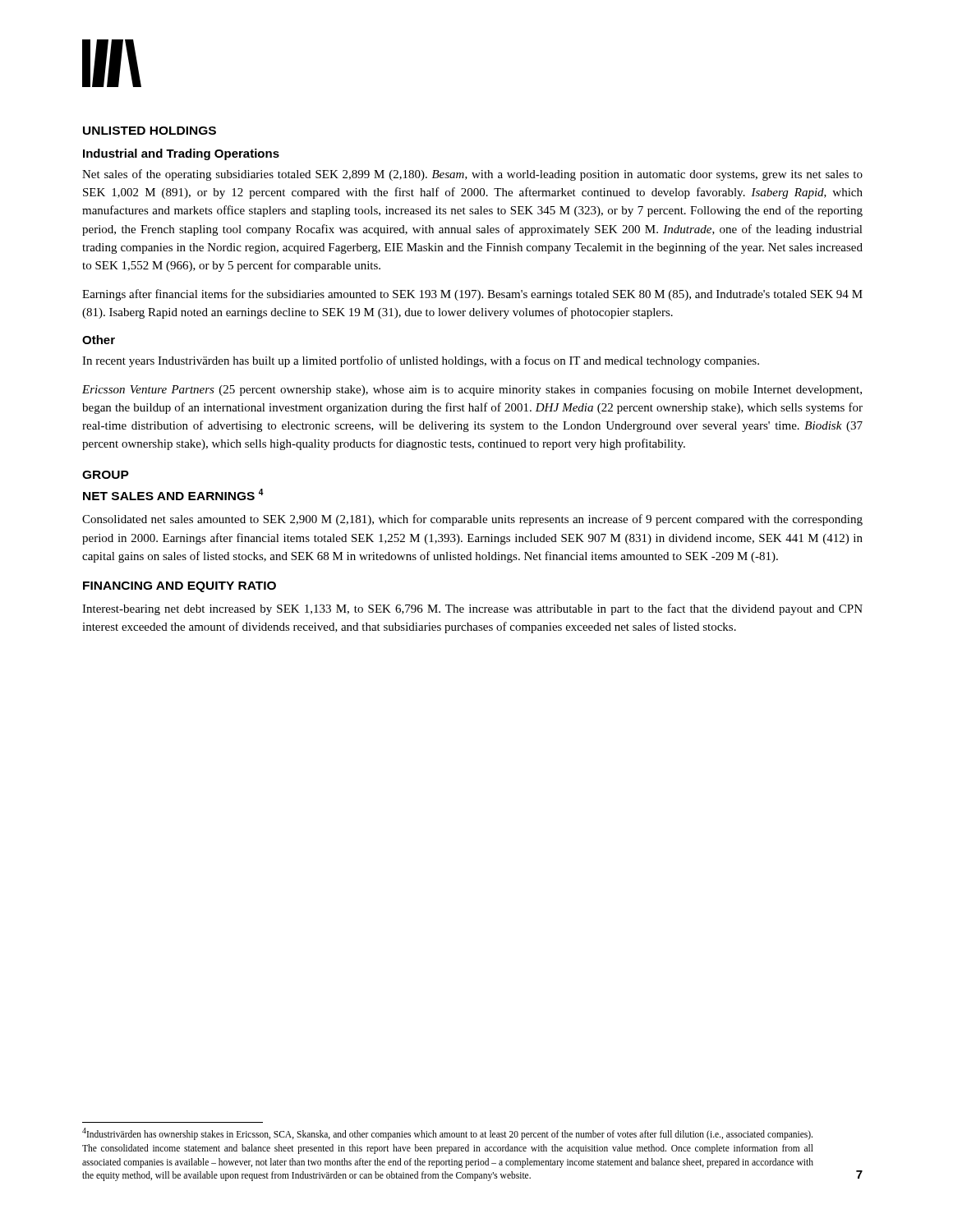Navigate to the block starting "4Industrivärden has ownership stakes in"
Screen dimensions: 1232x953
point(448,1154)
